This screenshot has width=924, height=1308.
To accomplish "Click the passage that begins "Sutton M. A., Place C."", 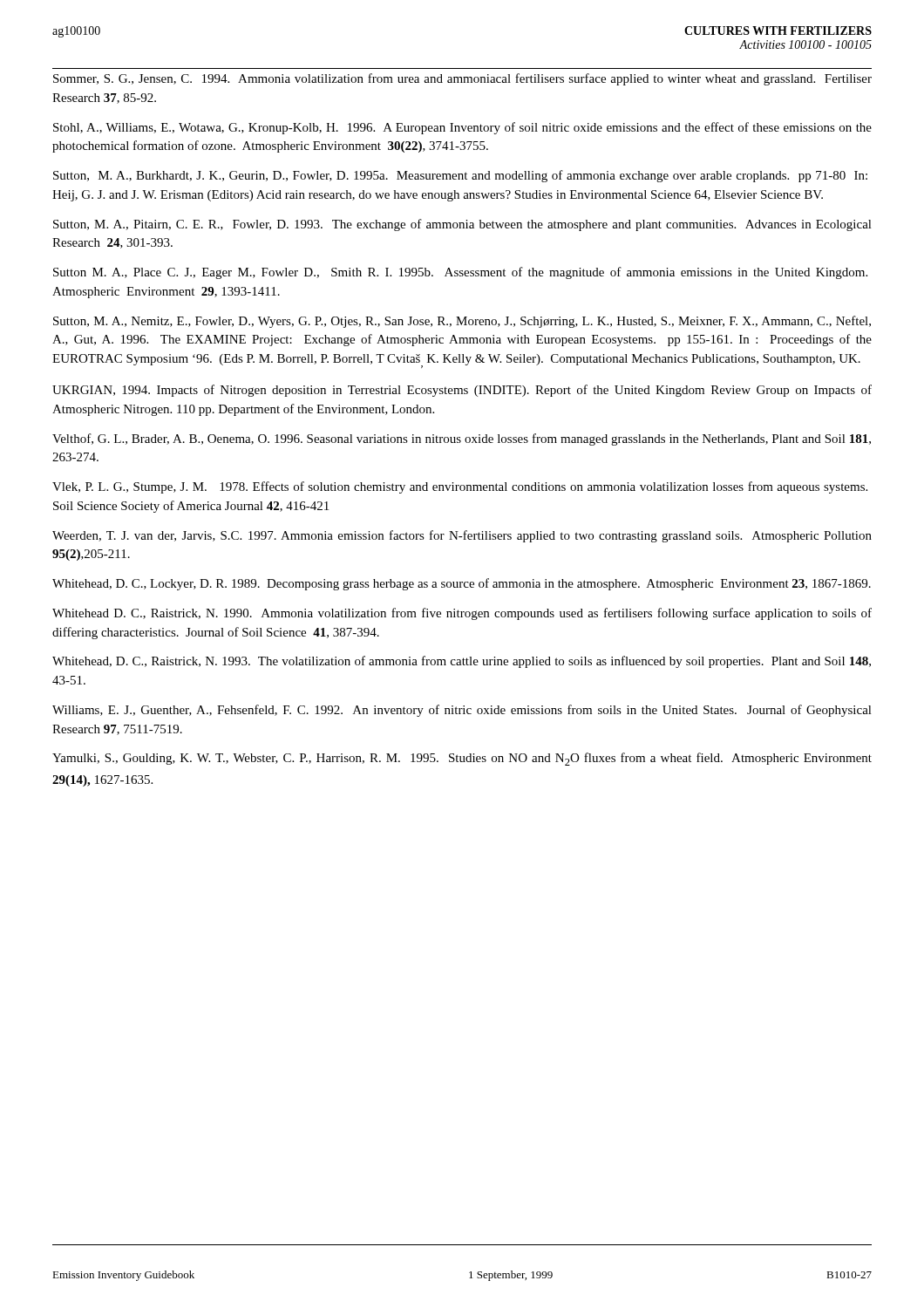I will [x=462, y=282].
